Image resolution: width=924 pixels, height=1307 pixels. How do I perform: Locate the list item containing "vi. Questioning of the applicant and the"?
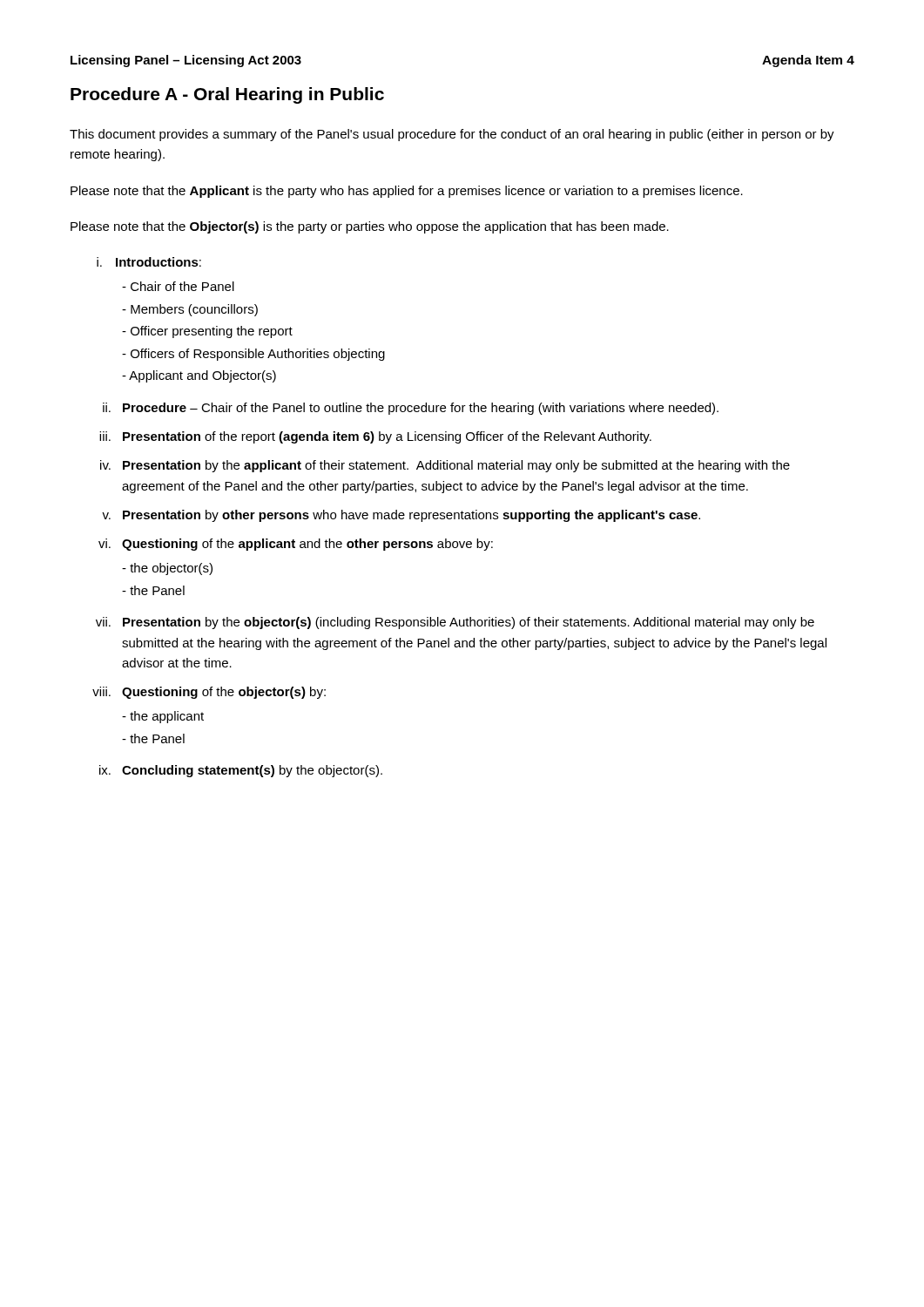click(x=462, y=543)
